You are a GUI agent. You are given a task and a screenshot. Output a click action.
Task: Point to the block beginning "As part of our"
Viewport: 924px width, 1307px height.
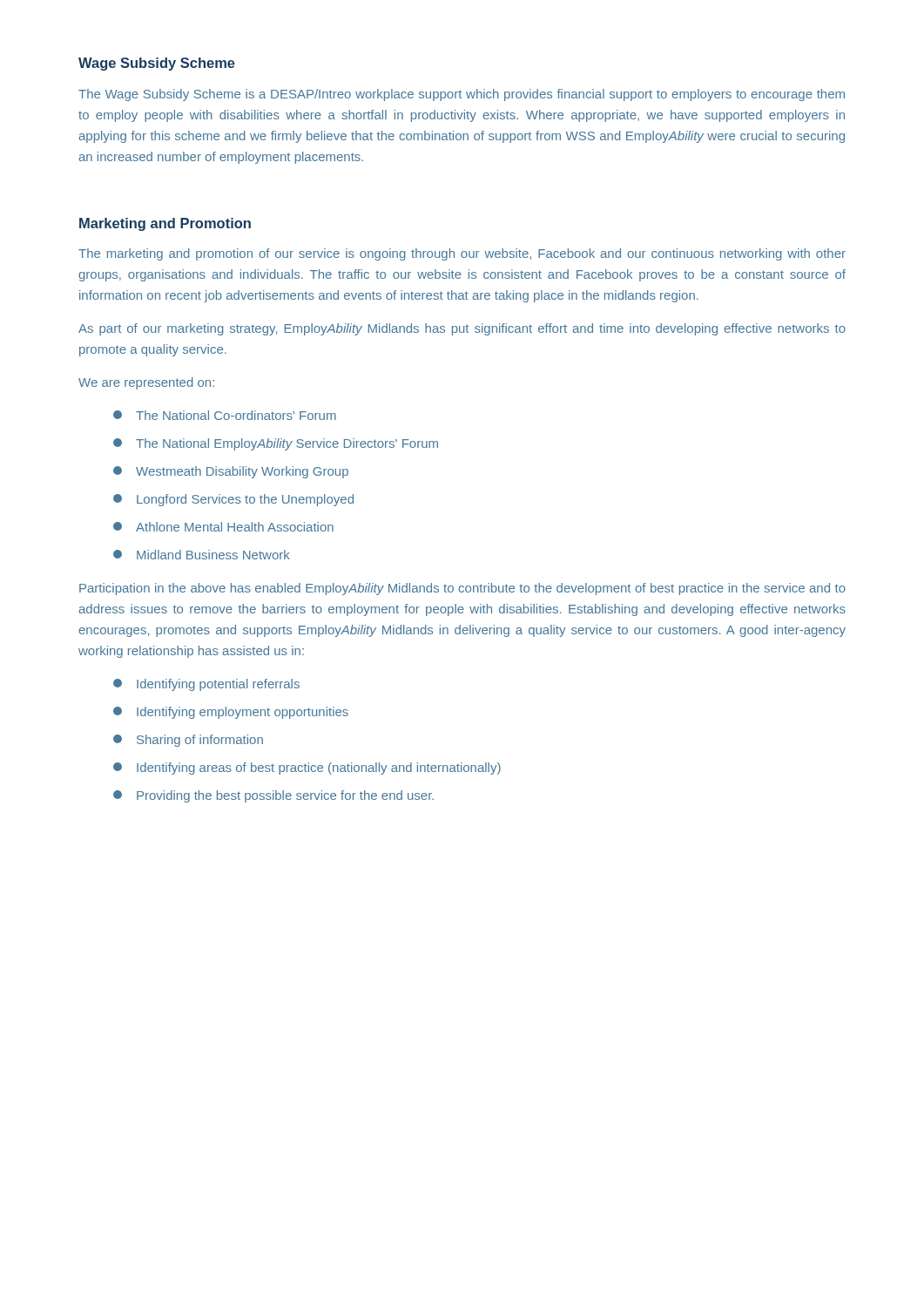tap(462, 339)
